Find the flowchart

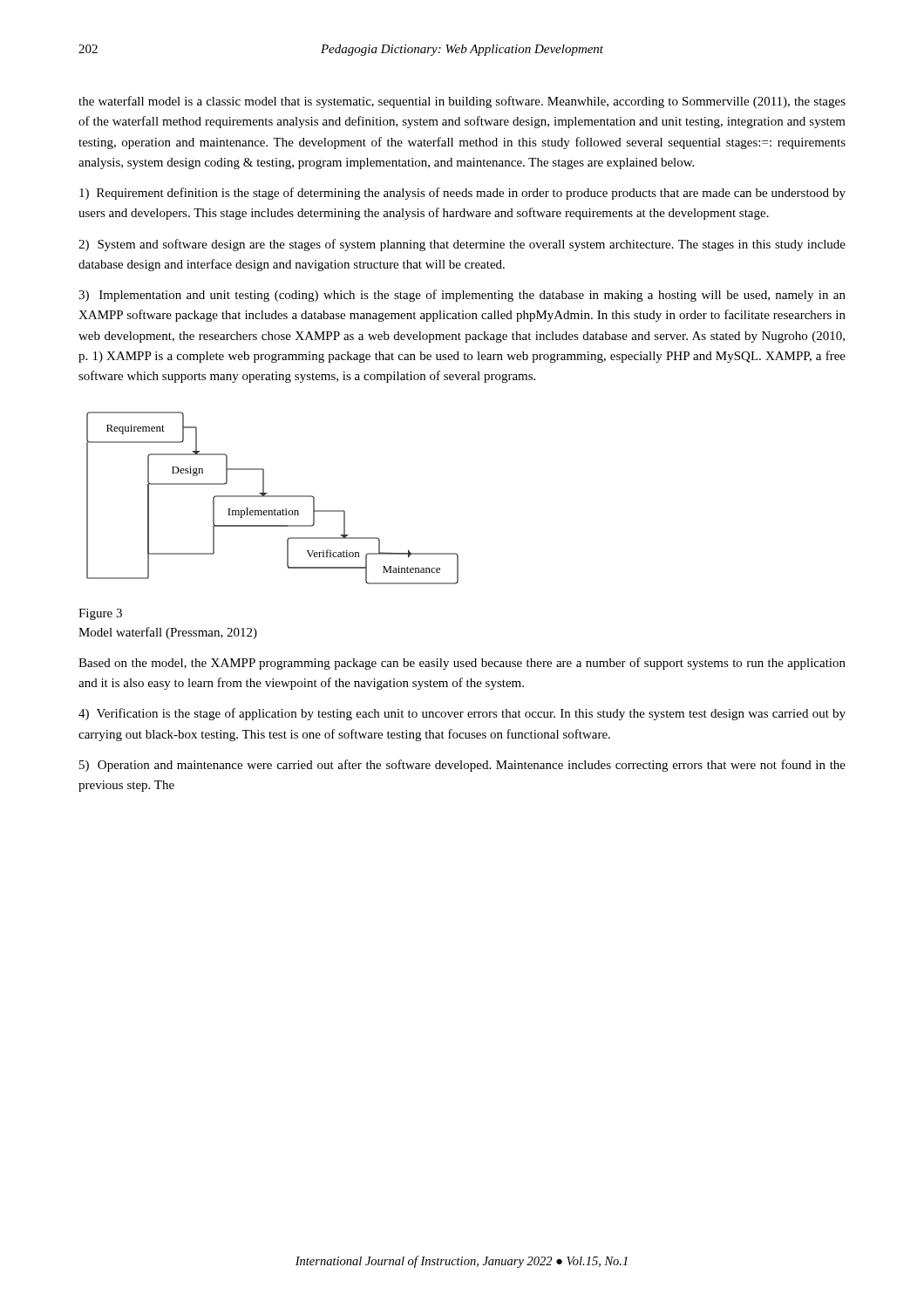tap(462, 500)
